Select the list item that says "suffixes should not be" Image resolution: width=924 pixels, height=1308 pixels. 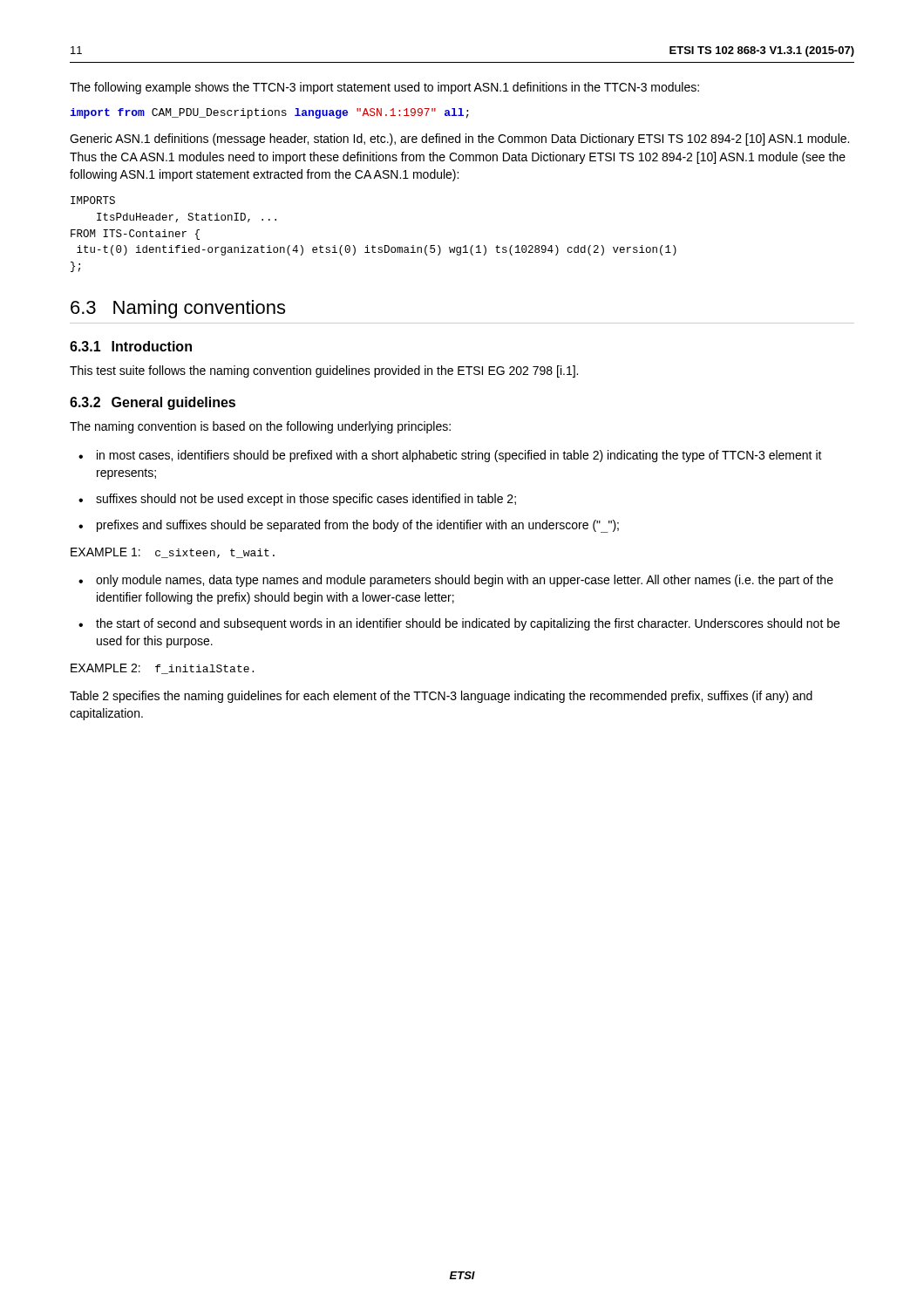306,499
